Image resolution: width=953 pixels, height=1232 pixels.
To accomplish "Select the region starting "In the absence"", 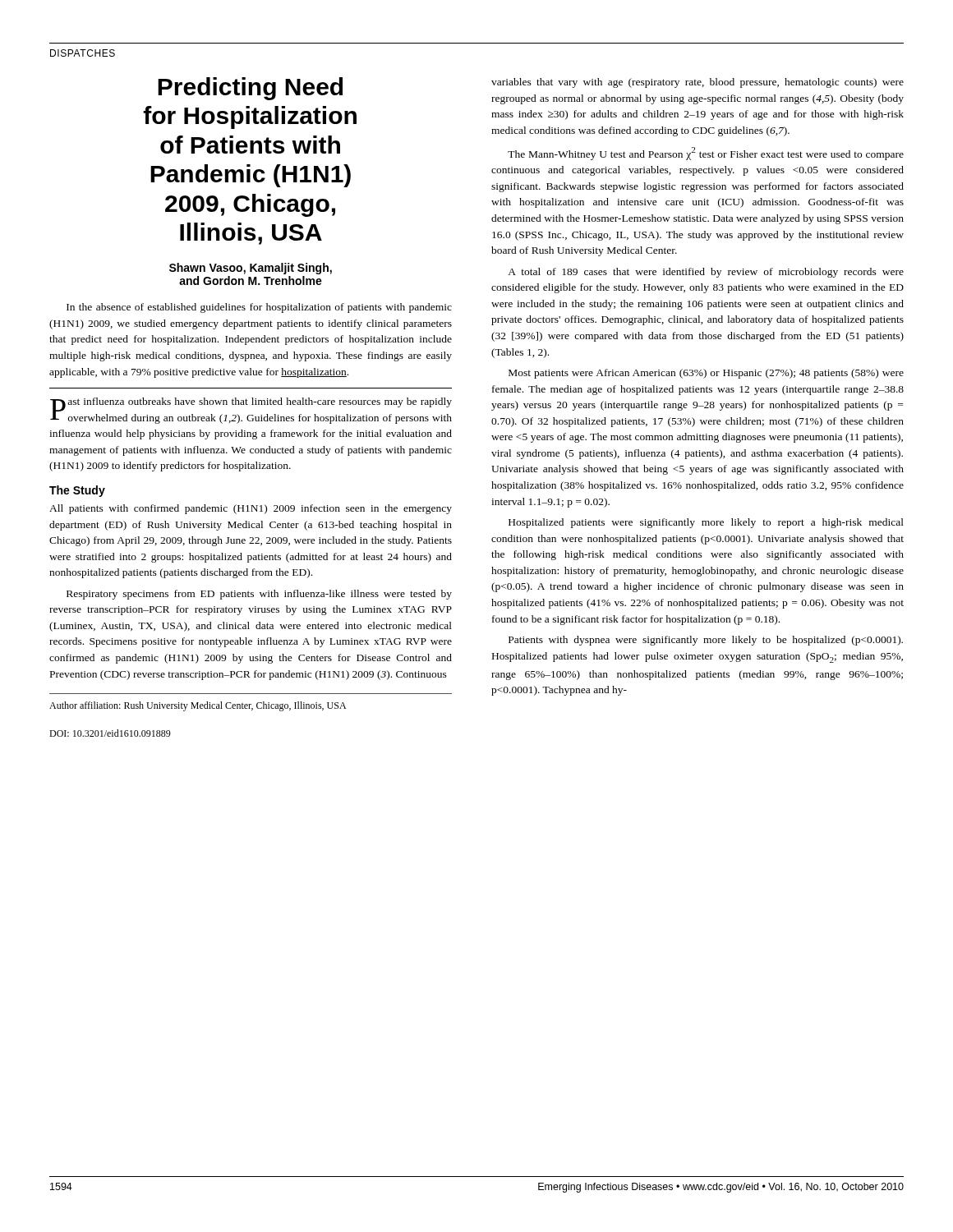I will [x=251, y=339].
